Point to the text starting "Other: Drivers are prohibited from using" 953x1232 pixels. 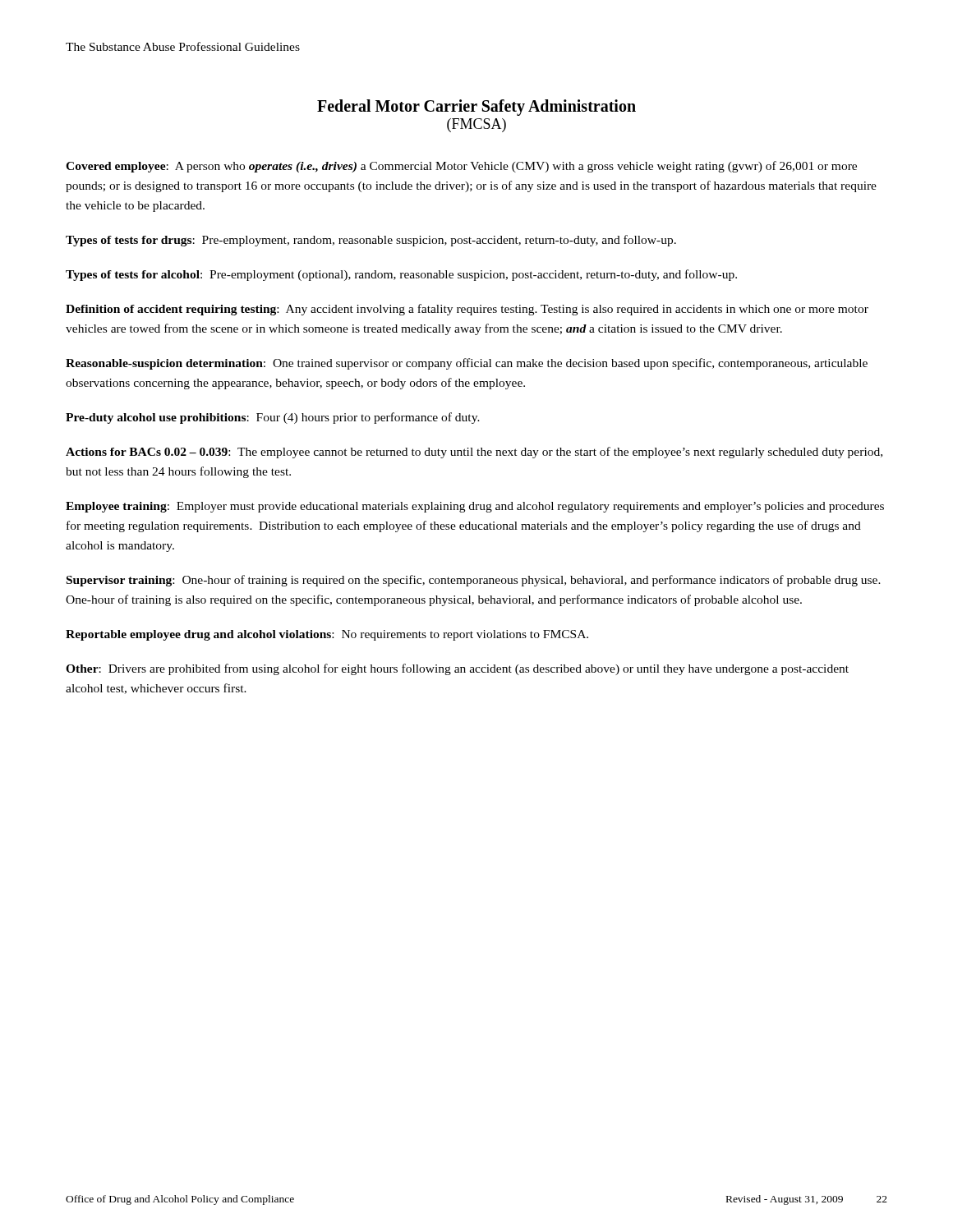point(476,679)
